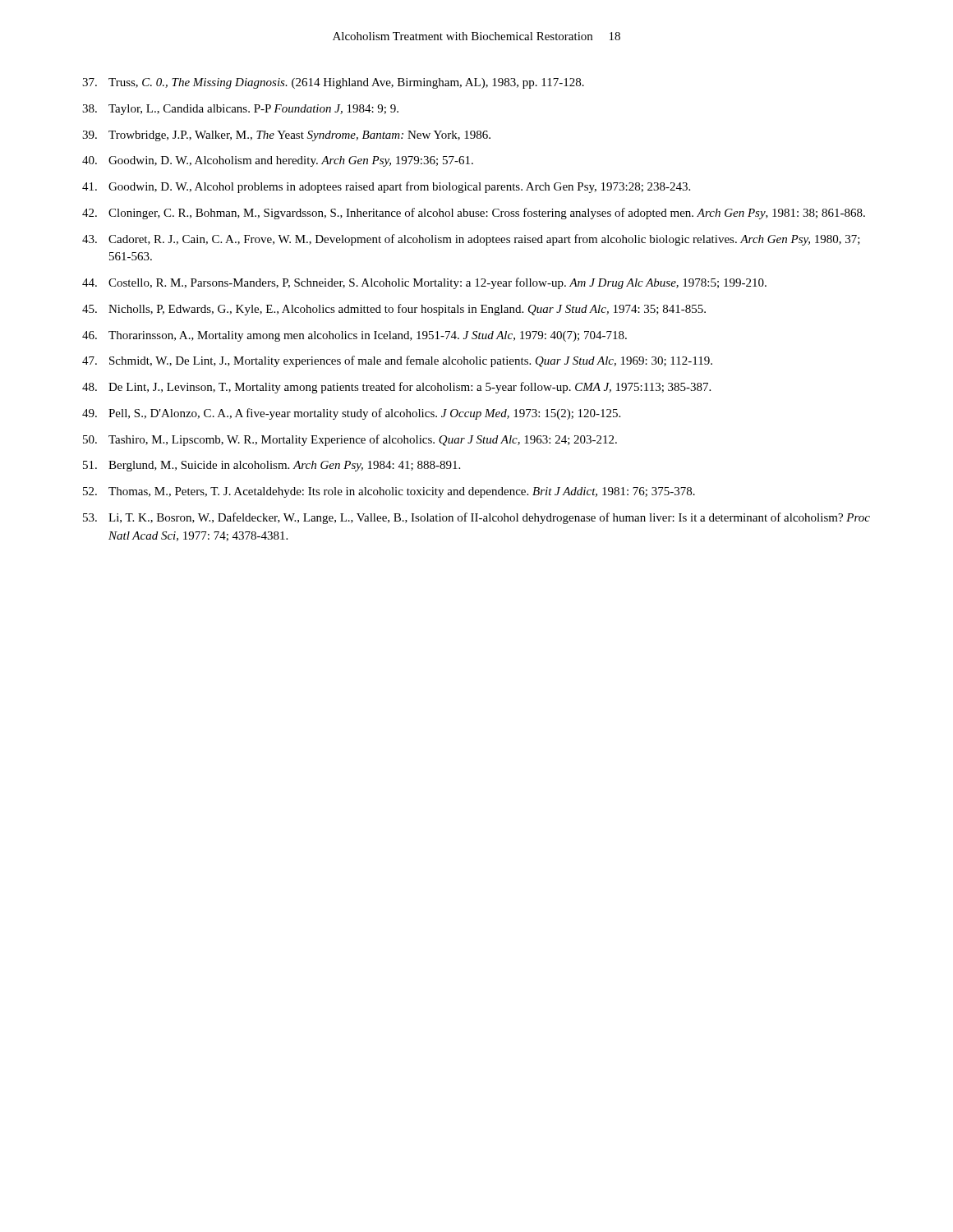Find the text starting "49. Pell, S., D'Alonzo, C. A., A five-year"
The image size is (953, 1232).
click(x=476, y=414)
